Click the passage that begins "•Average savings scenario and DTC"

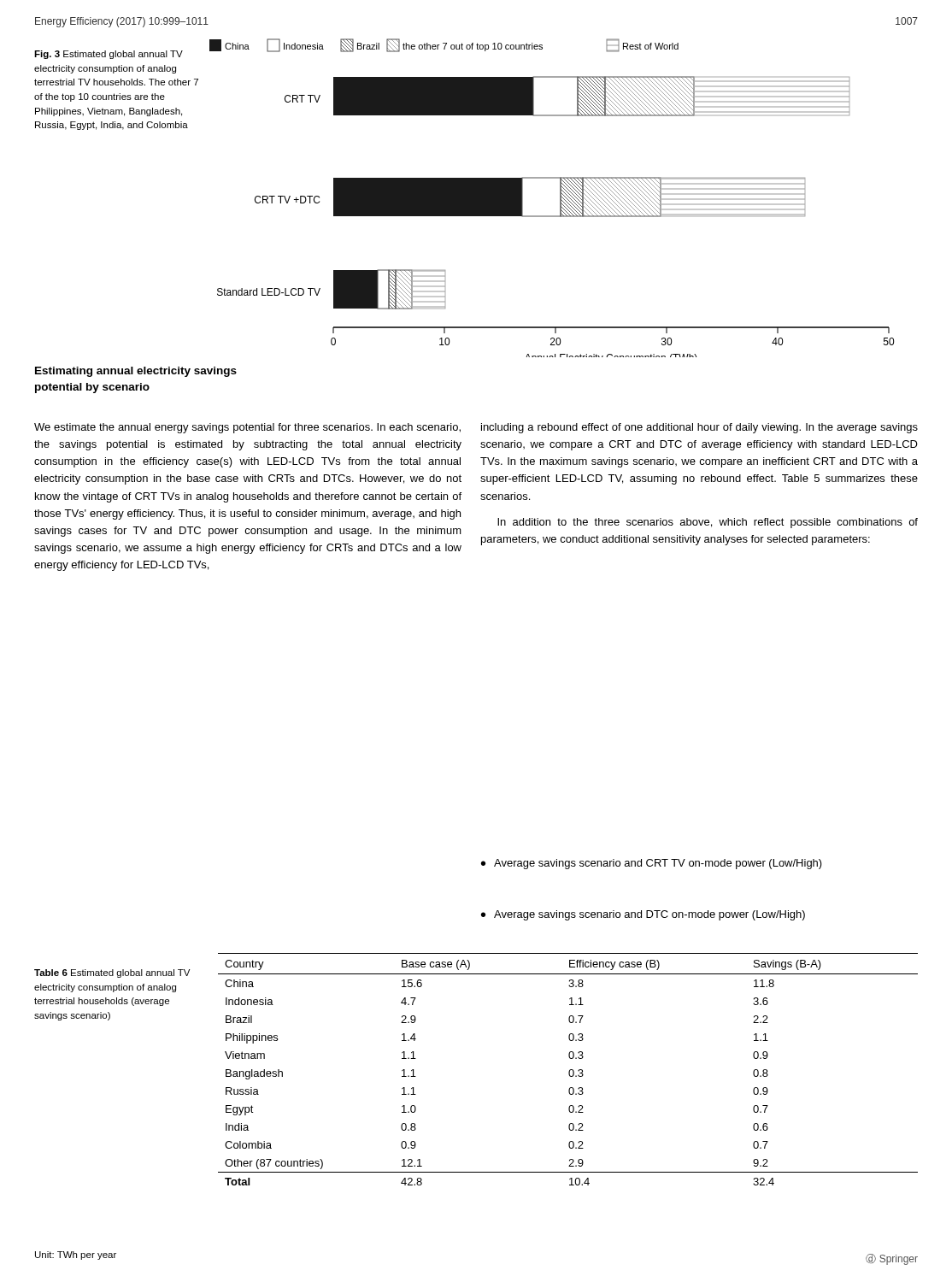pyautogui.click(x=696, y=915)
